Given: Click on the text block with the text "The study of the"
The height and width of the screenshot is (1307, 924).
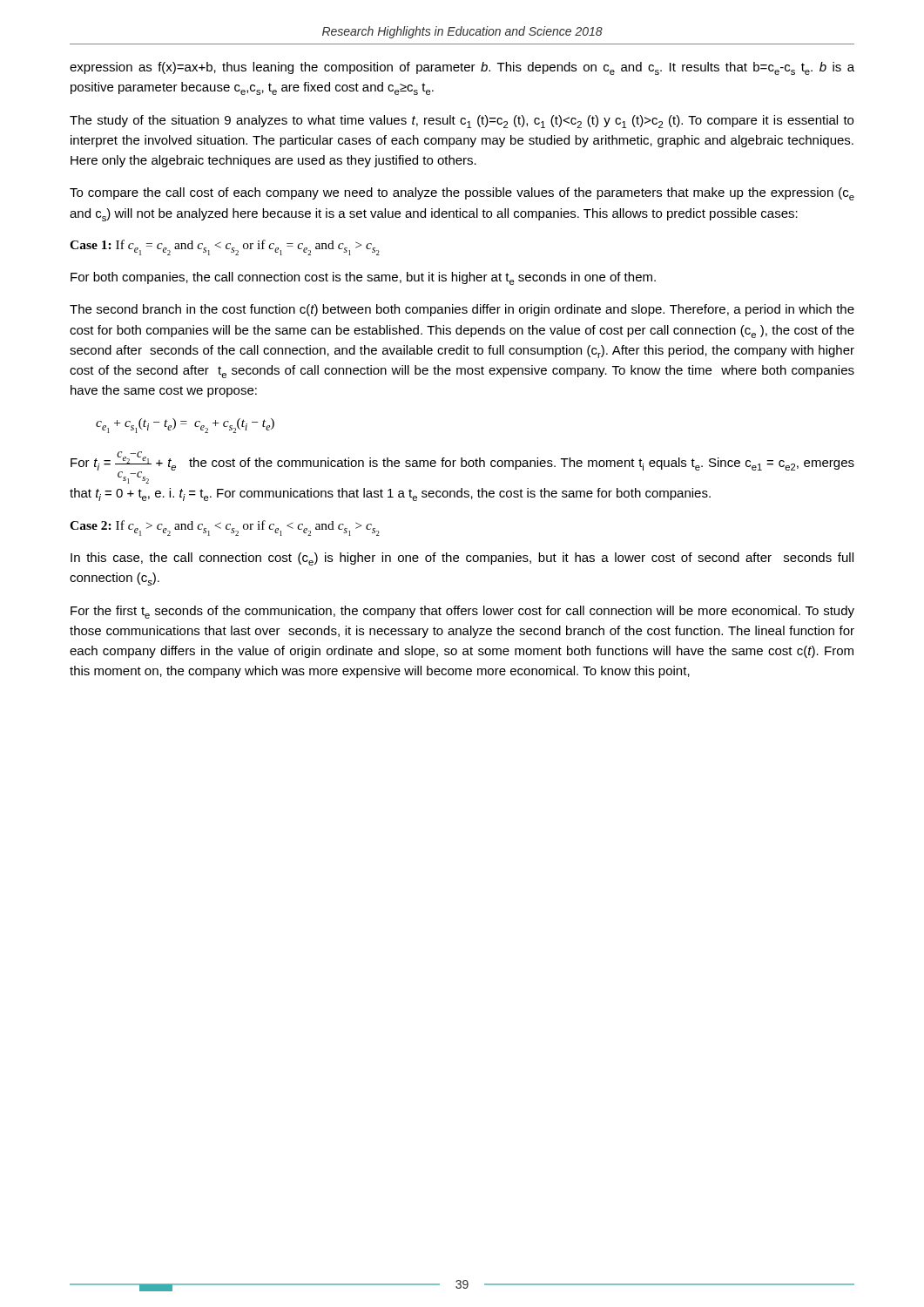Looking at the screenshot, I should [x=462, y=140].
